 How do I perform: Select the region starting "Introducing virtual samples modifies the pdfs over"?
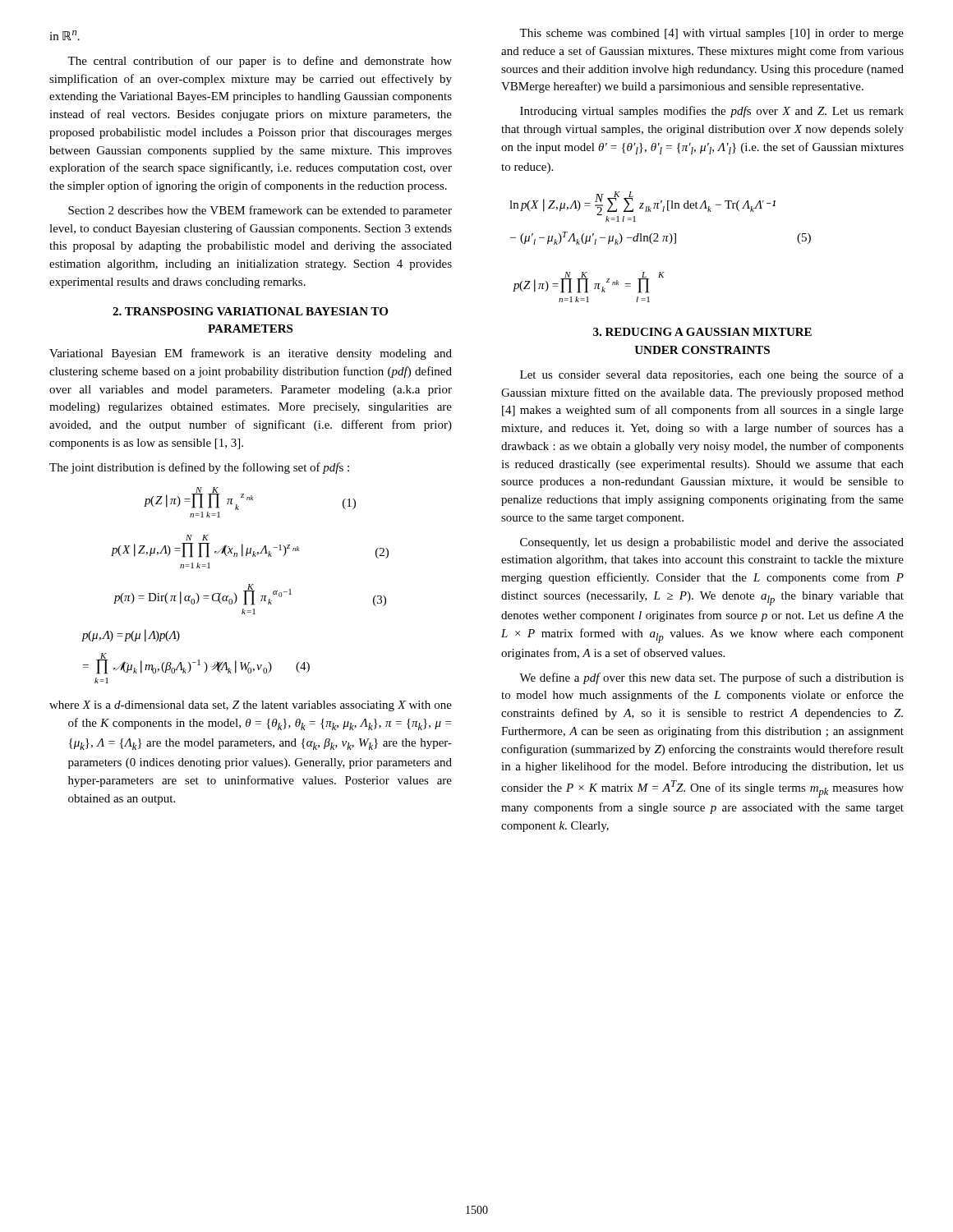702,139
